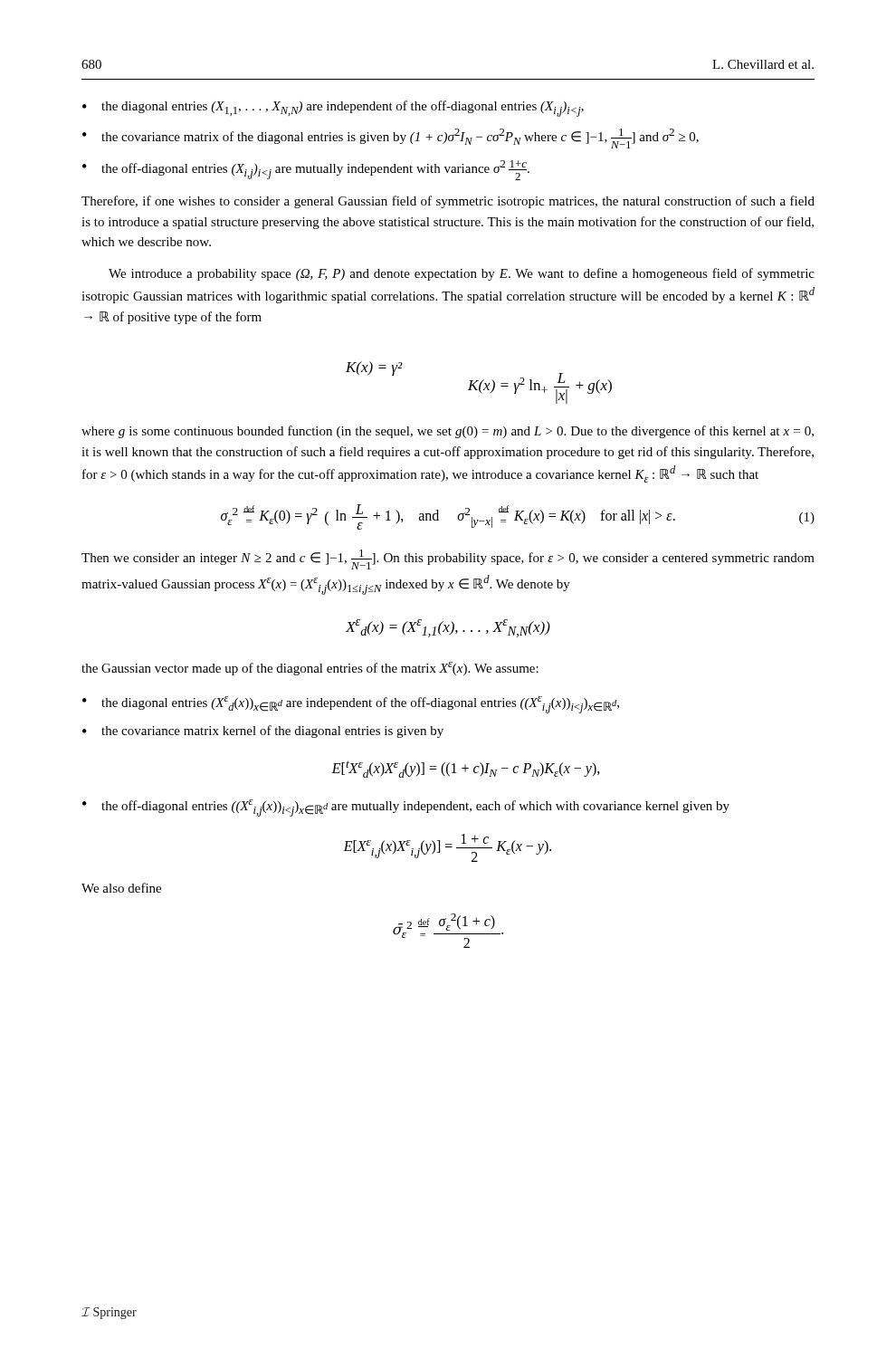Find the text block that says "We introduce a probability space (Ω,"
This screenshot has height=1358, width=896.
pyautogui.click(x=448, y=295)
